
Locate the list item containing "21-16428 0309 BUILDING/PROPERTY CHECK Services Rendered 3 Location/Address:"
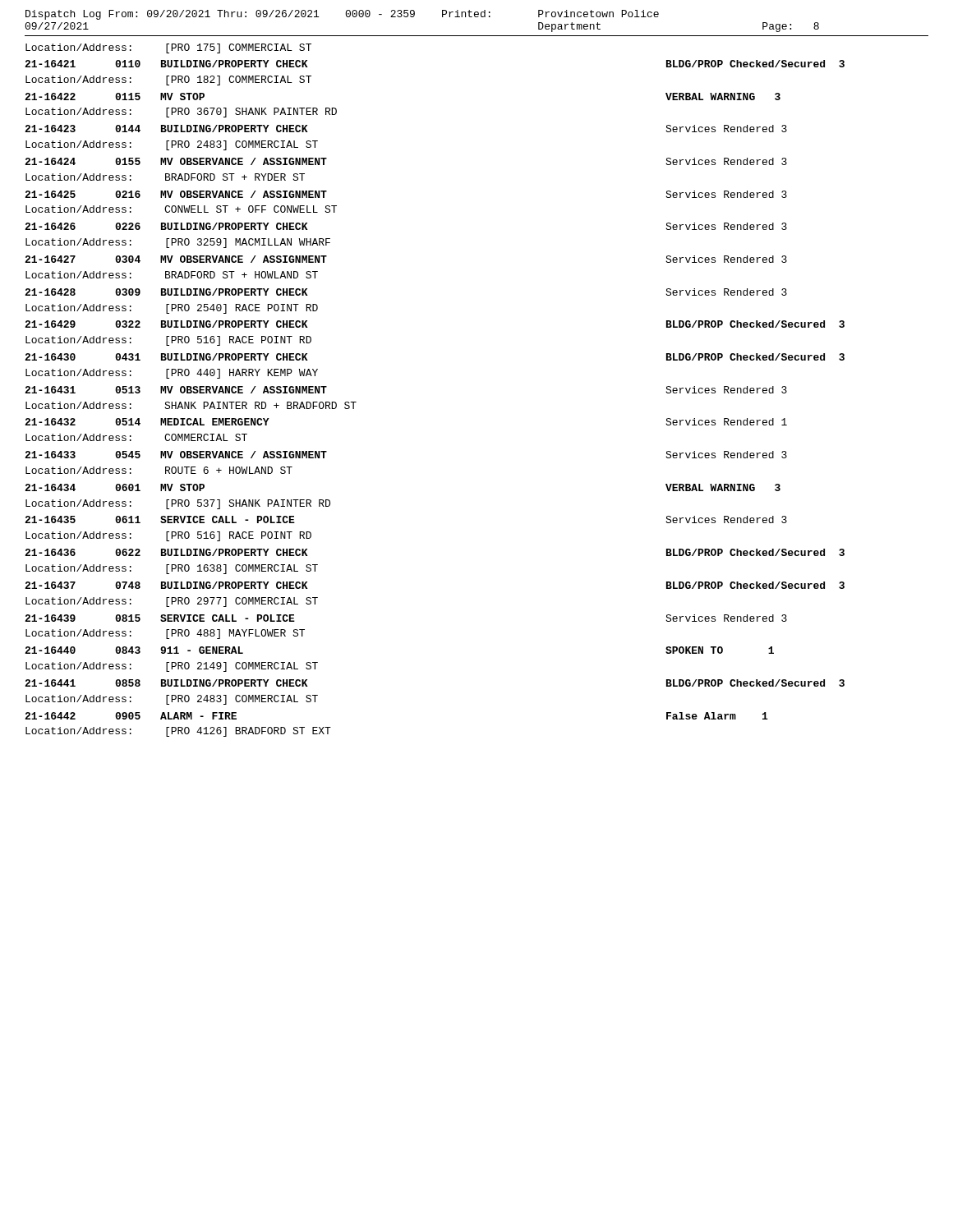(x=47, y=292)
